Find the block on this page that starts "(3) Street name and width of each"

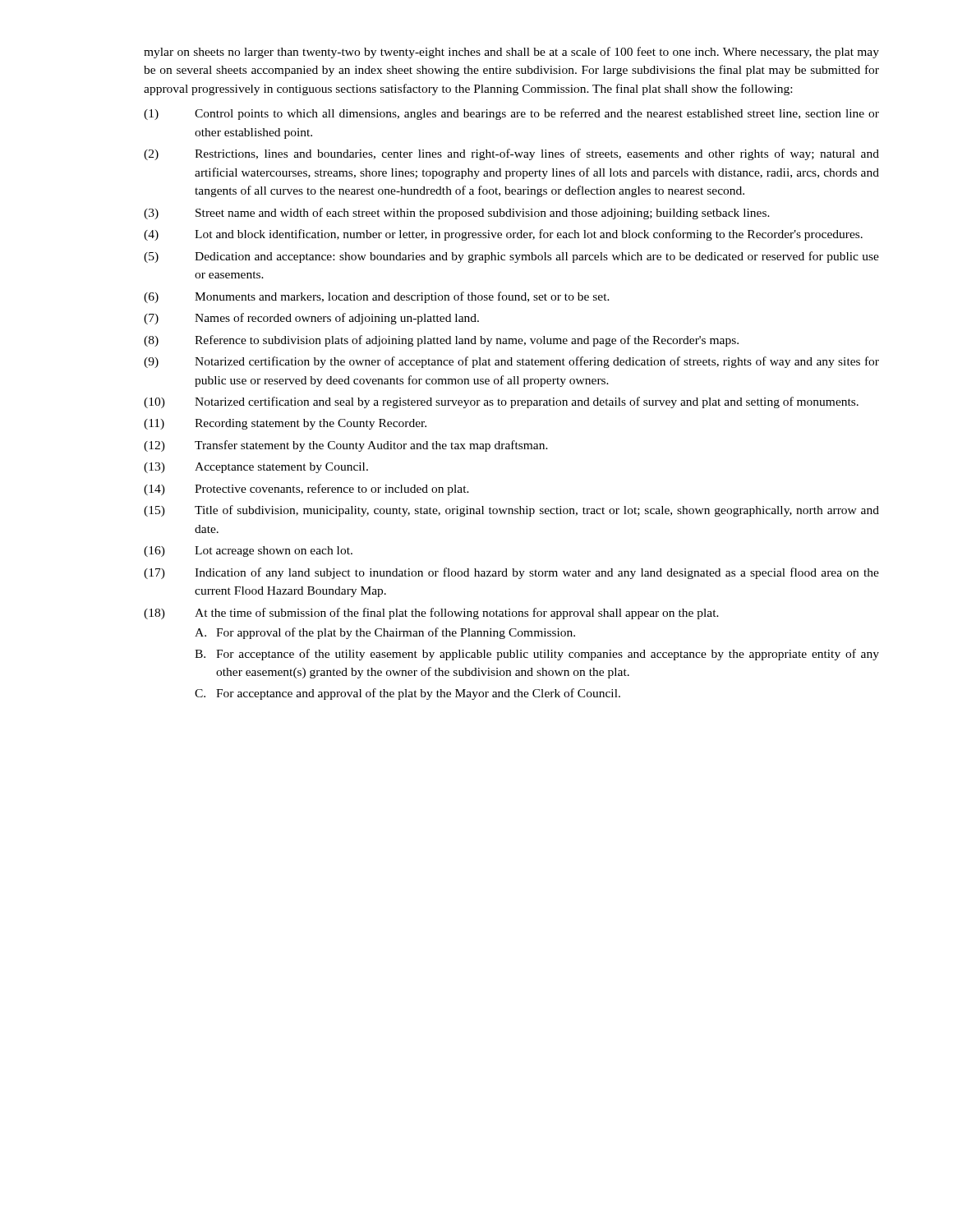click(511, 213)
